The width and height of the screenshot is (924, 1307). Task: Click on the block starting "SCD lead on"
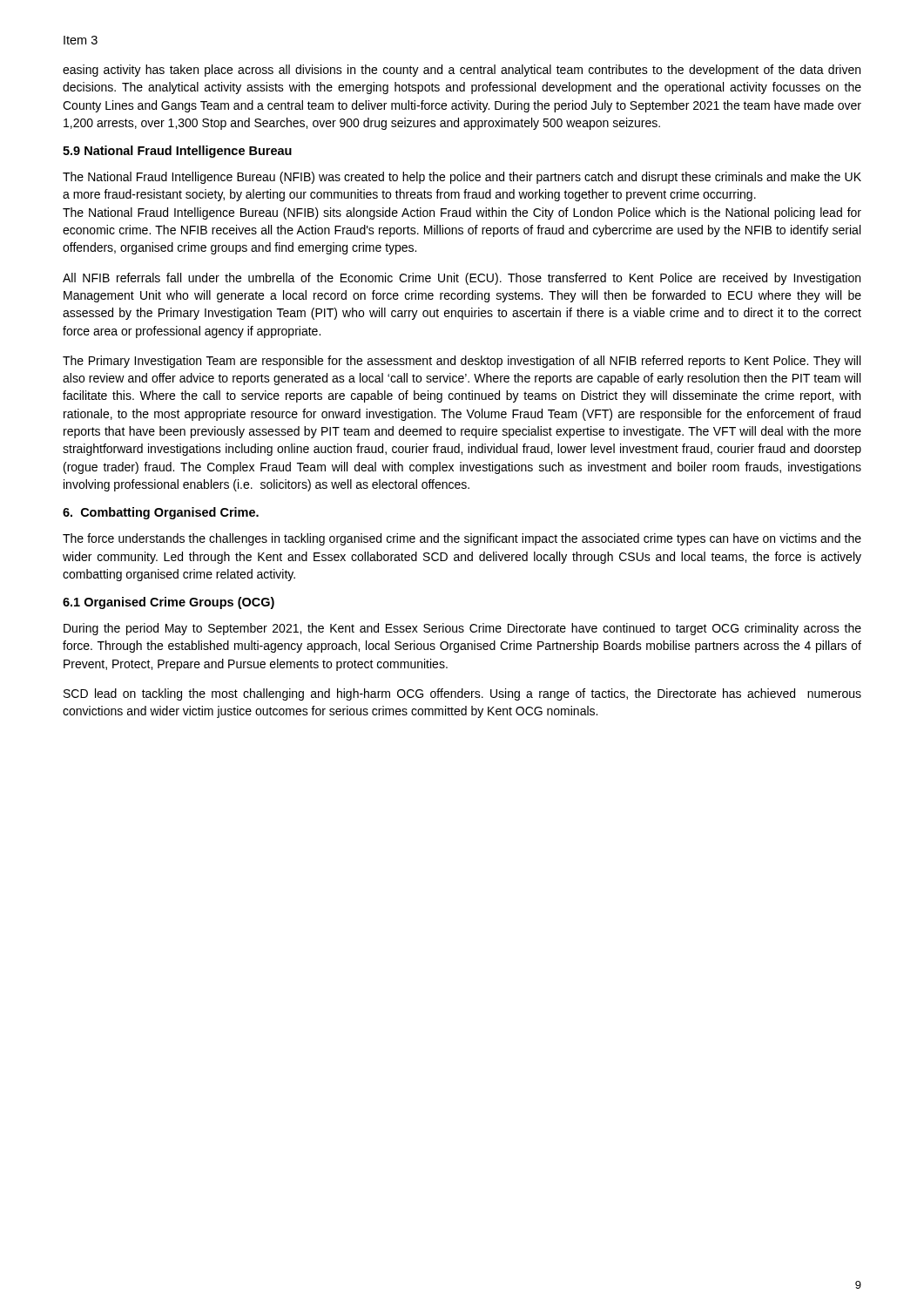pyautogui.click(x=462, y=702)
